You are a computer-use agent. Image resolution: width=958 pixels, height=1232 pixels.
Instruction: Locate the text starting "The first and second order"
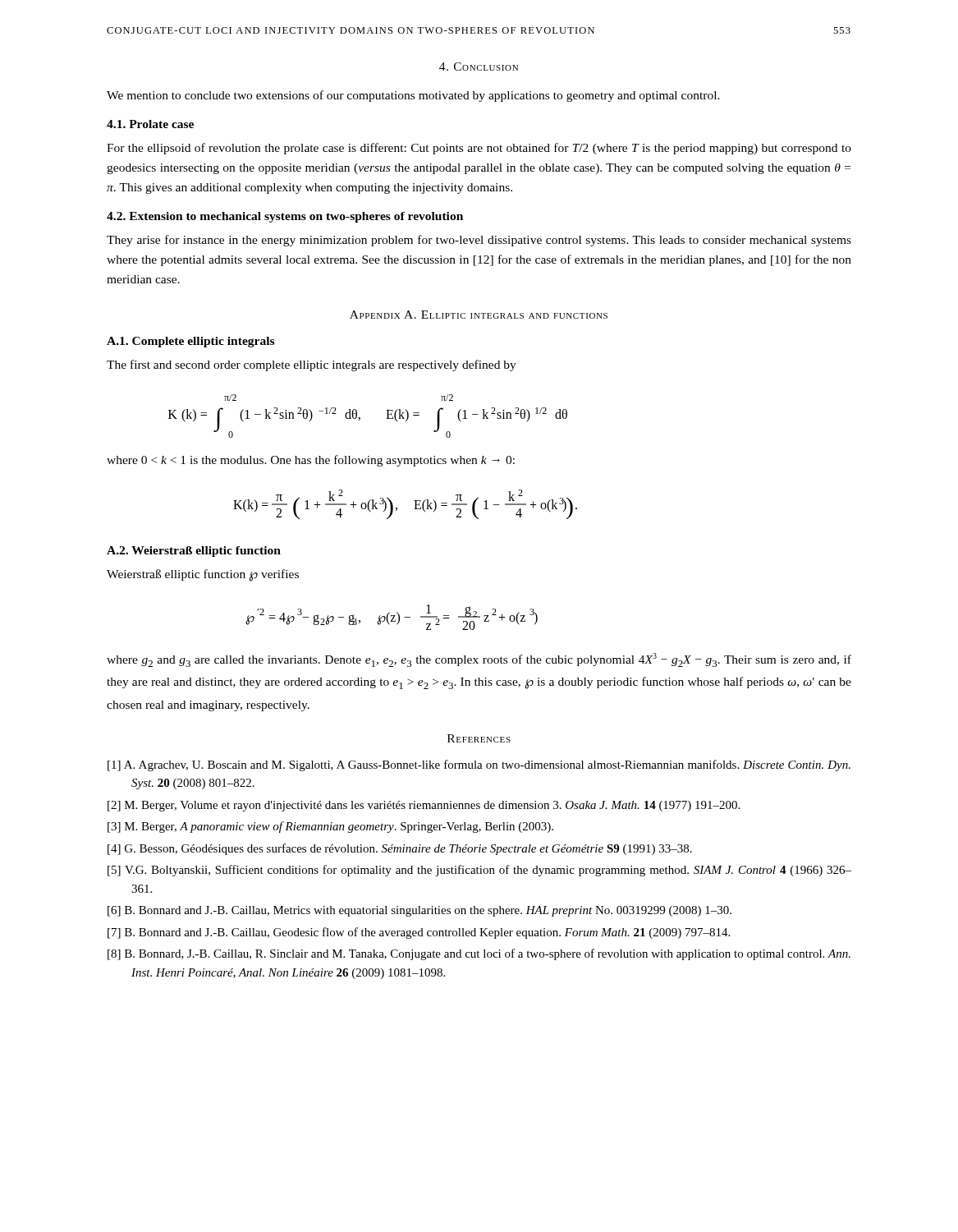(311, 364)
